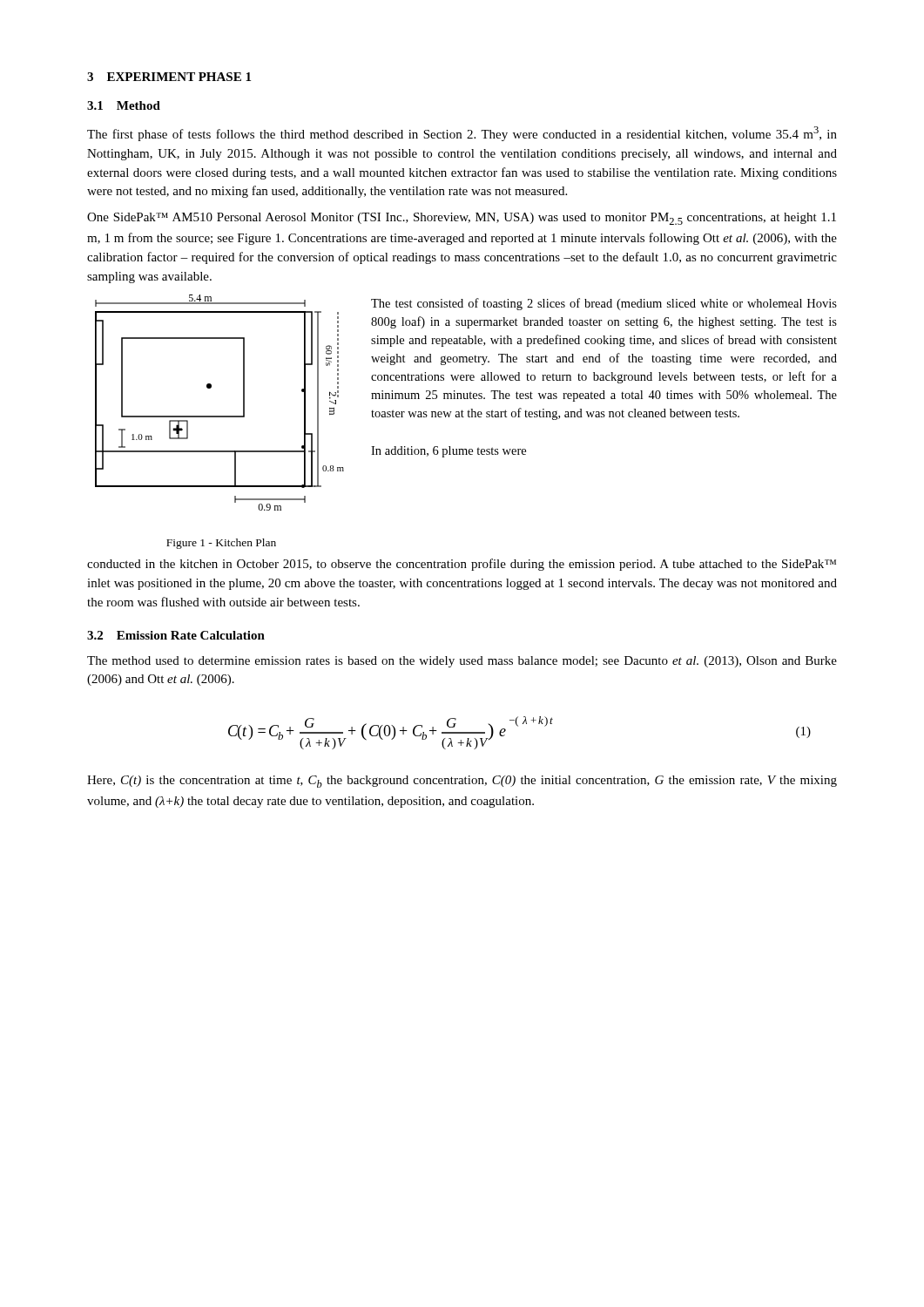The image size is (924, 1307).
Task: Click on the text block that says "Here, C(t) is the concentration at time"
Action: [462, 790]
